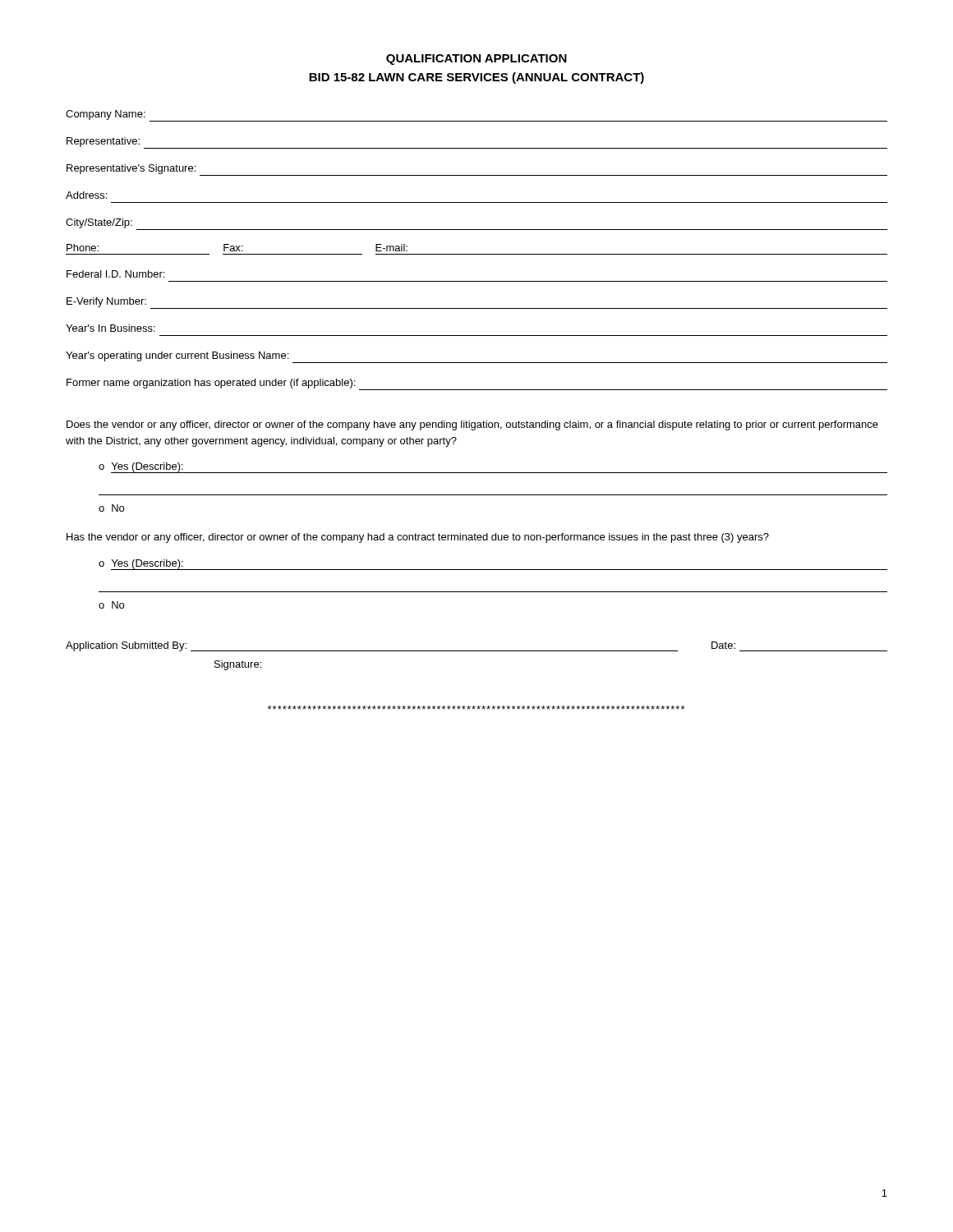The width and height of the screenshot is (953, 1232).
Task: Click on the text block starting "Has the vendor or any officer,"
Action: pyautogui.click(x=417, y=537)
